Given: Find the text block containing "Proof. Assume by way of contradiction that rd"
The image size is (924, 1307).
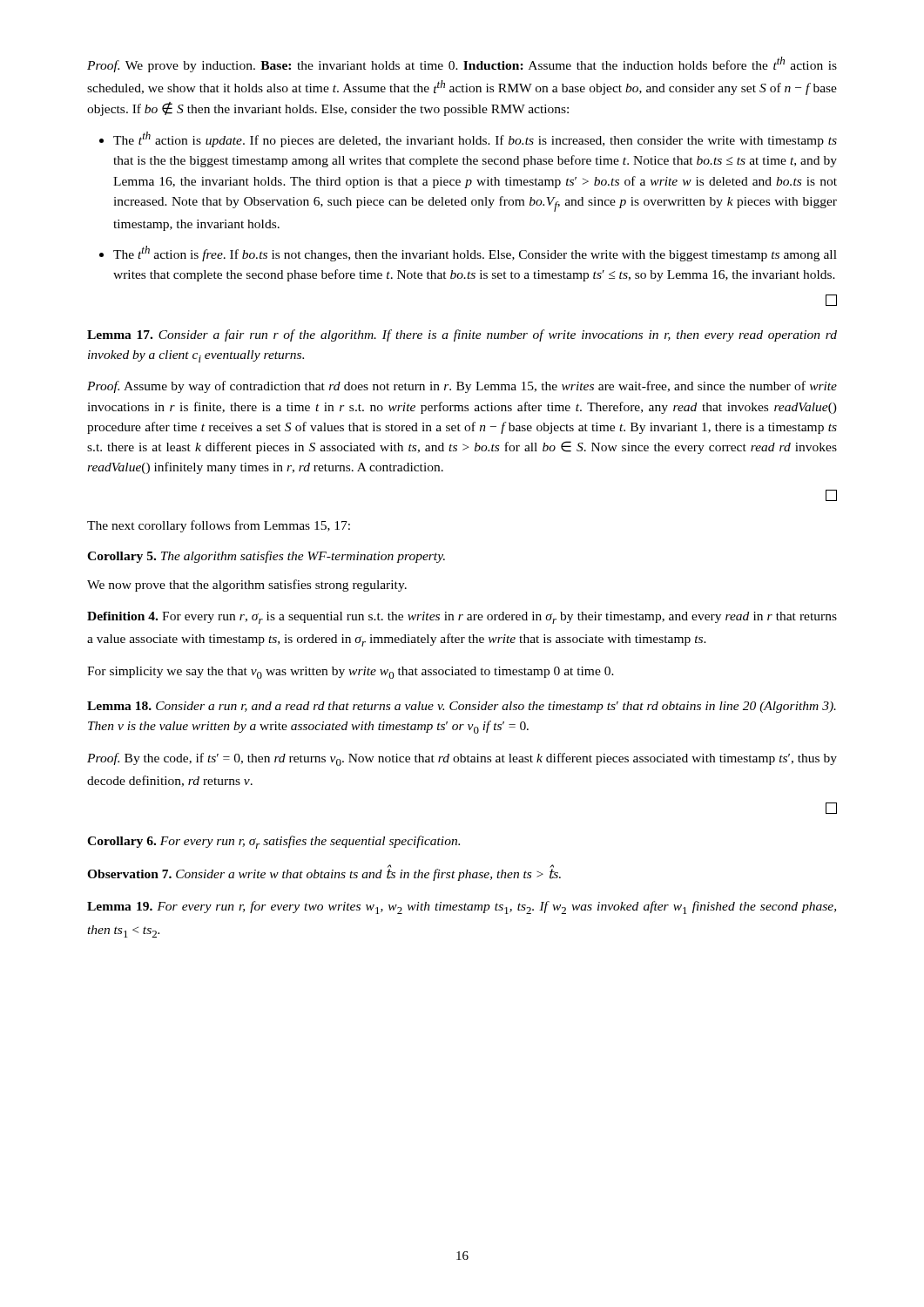Looking at the screenshot, I should 462,426.
